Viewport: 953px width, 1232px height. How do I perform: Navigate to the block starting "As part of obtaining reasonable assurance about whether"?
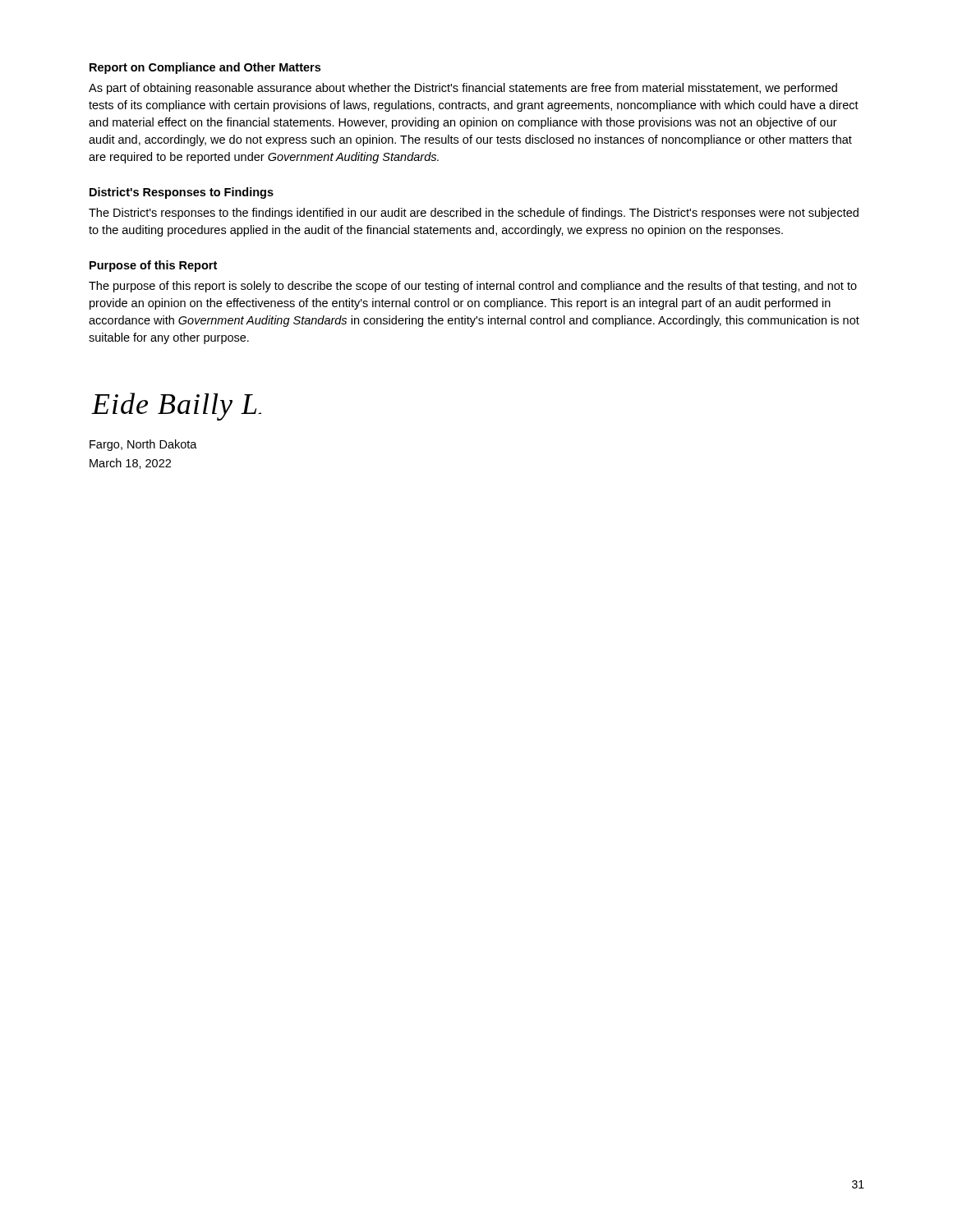473,122
